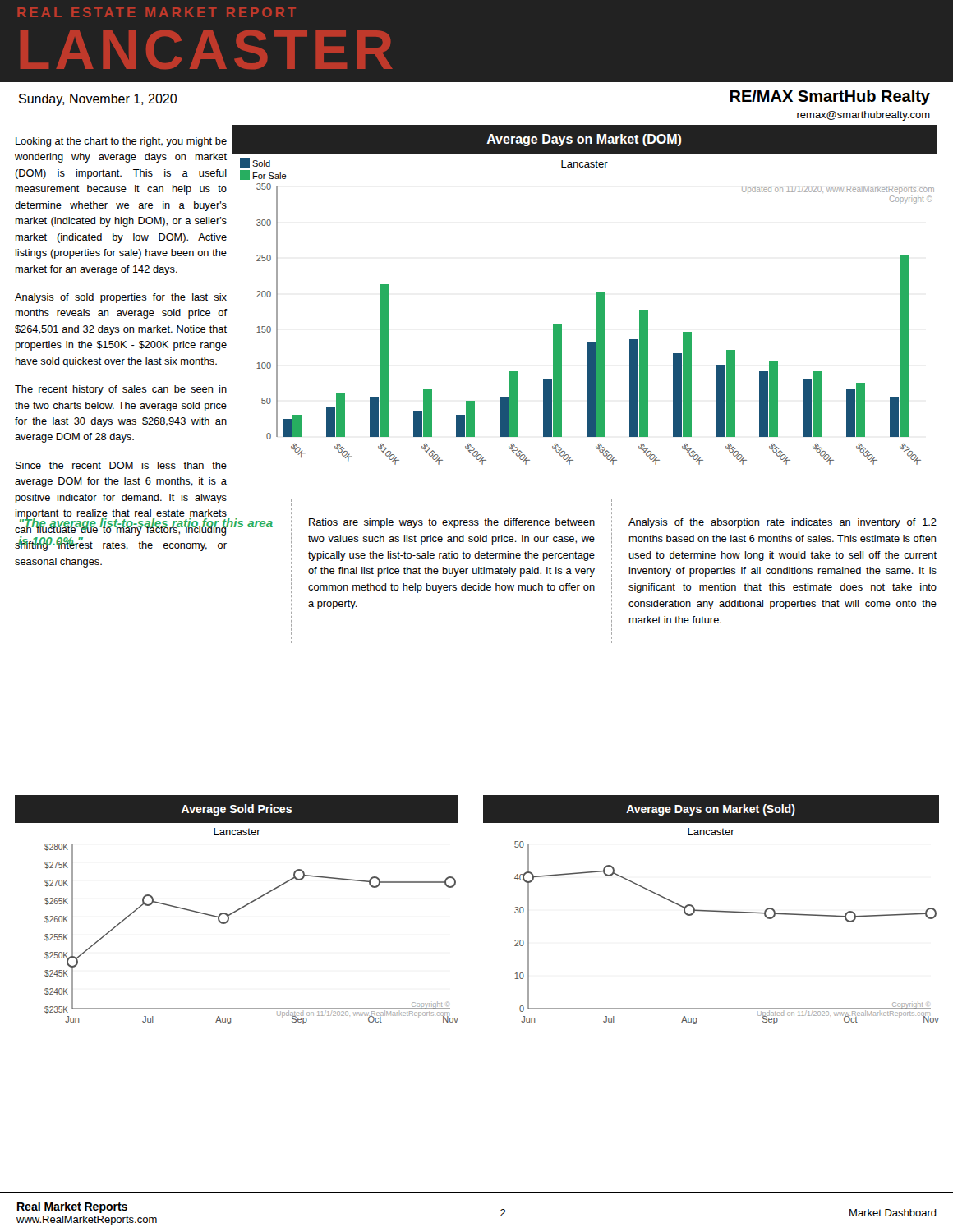This screenshot has width=953, height=1232.
Task: Select the text block that reads "Analysis of the absorption rate indicates an"
Action: [783, 571]
